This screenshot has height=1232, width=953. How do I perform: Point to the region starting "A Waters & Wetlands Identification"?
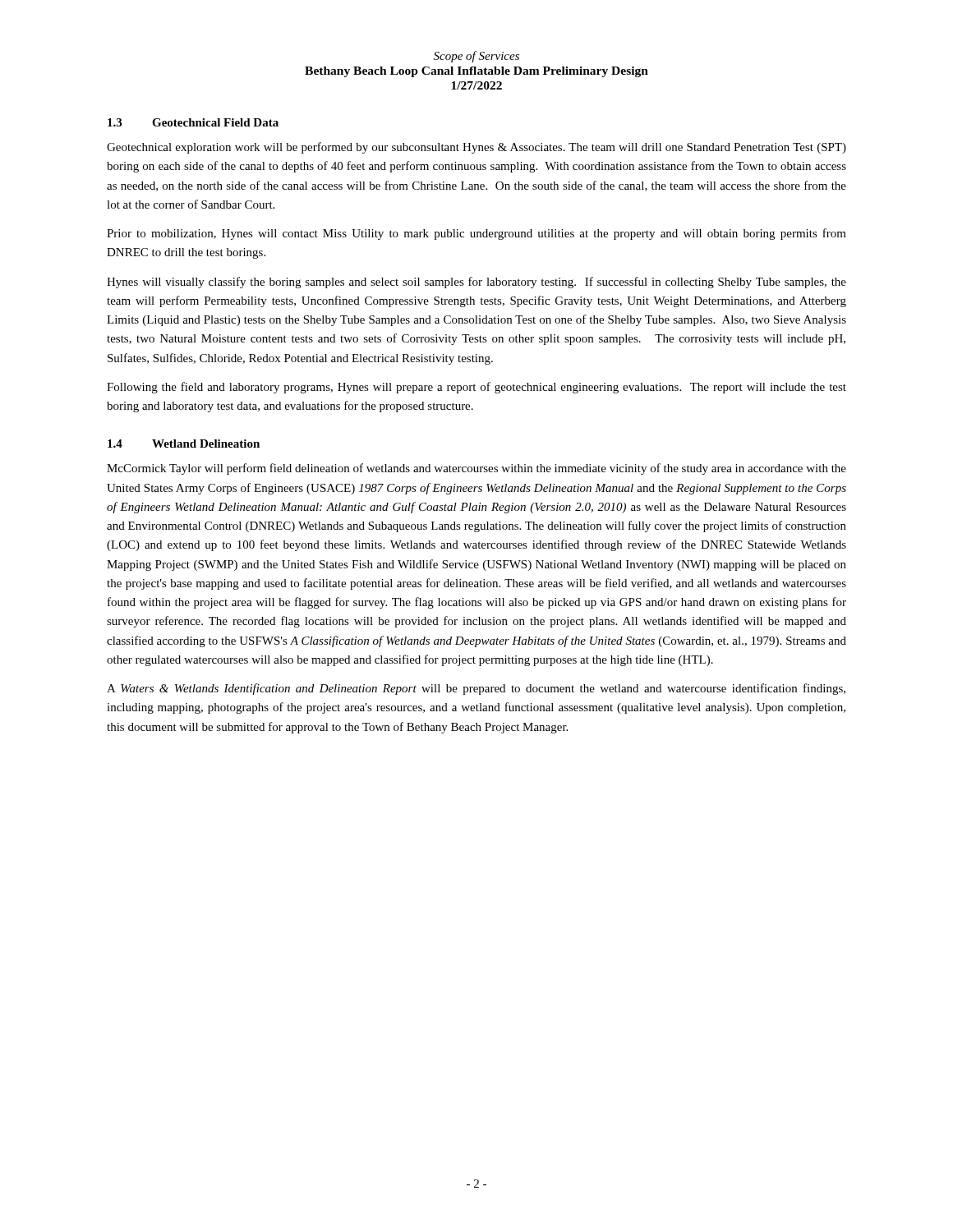tap(476, 707)
